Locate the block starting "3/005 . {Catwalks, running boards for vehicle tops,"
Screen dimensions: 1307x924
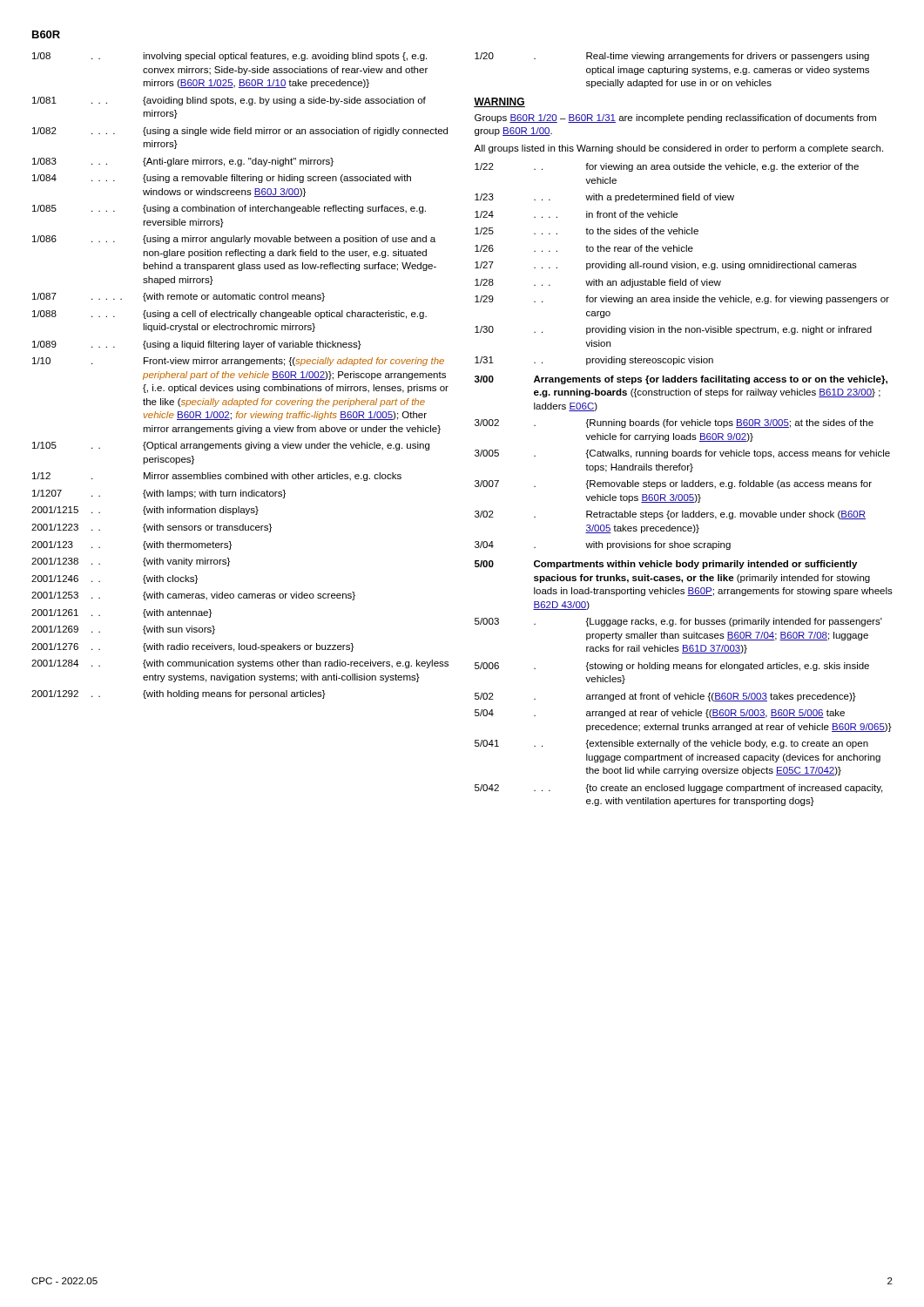(683, 461)
